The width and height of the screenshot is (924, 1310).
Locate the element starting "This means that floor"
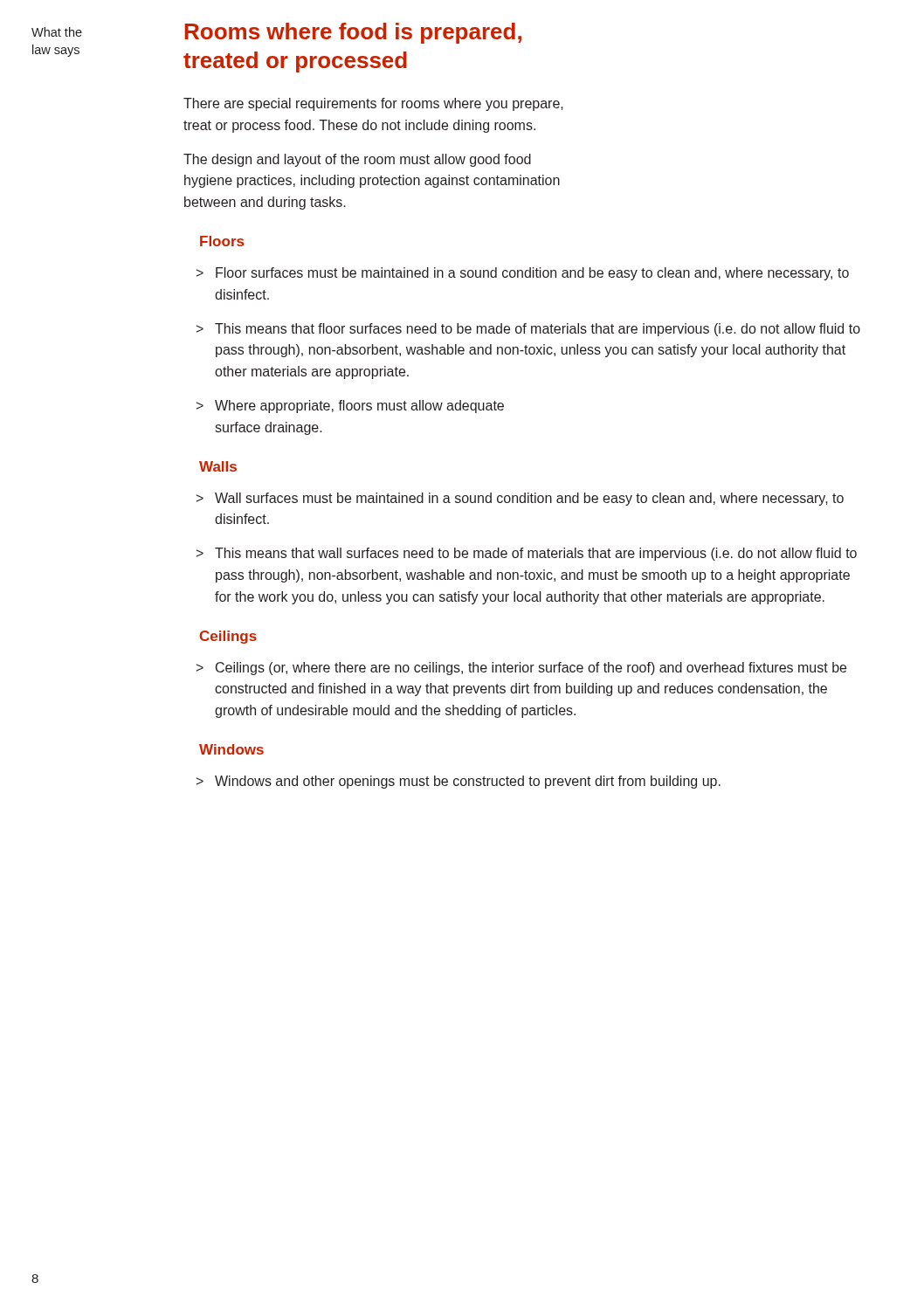pos(538,350)
